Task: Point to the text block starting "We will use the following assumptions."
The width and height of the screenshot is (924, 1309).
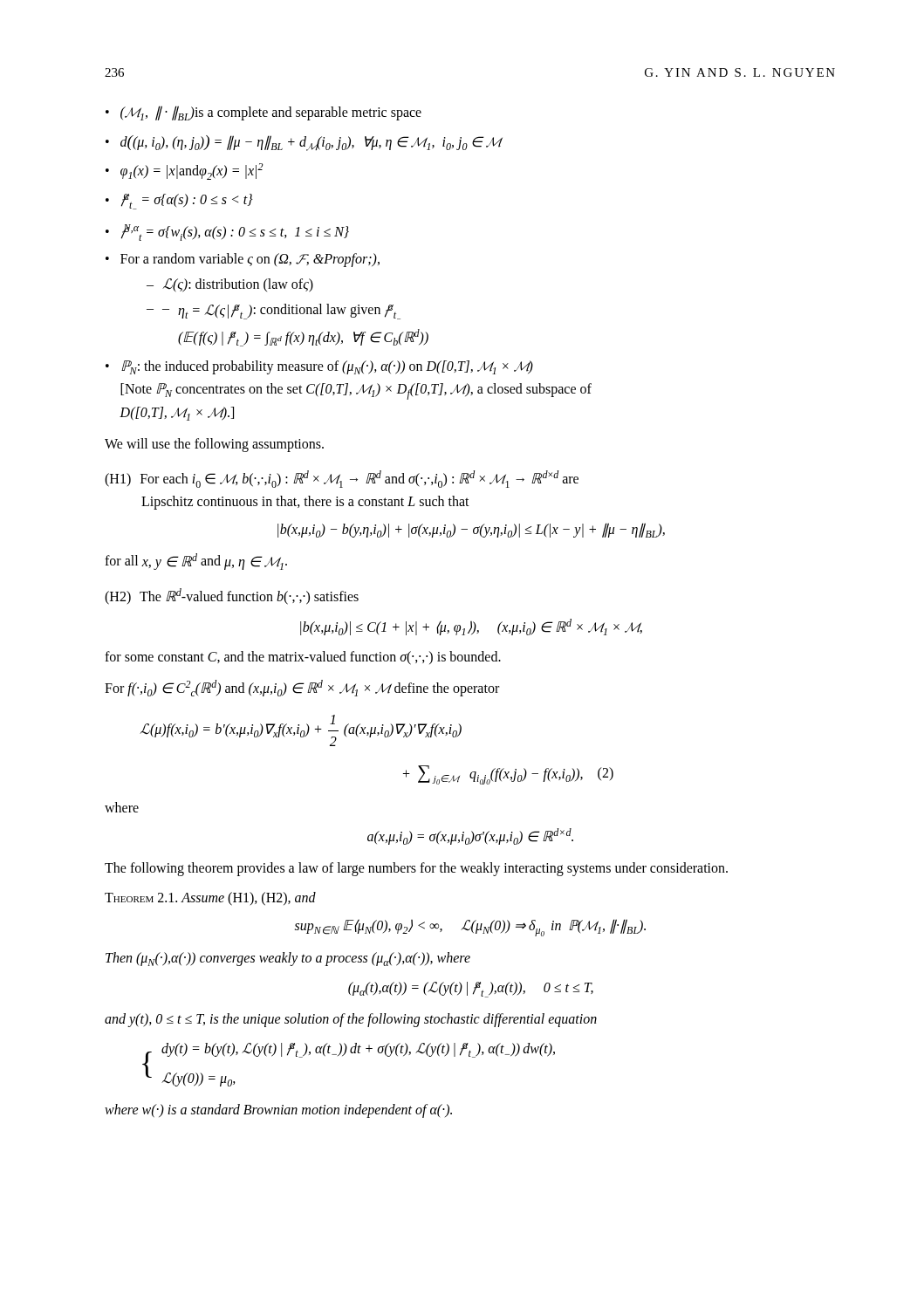Action: (215, 443)
